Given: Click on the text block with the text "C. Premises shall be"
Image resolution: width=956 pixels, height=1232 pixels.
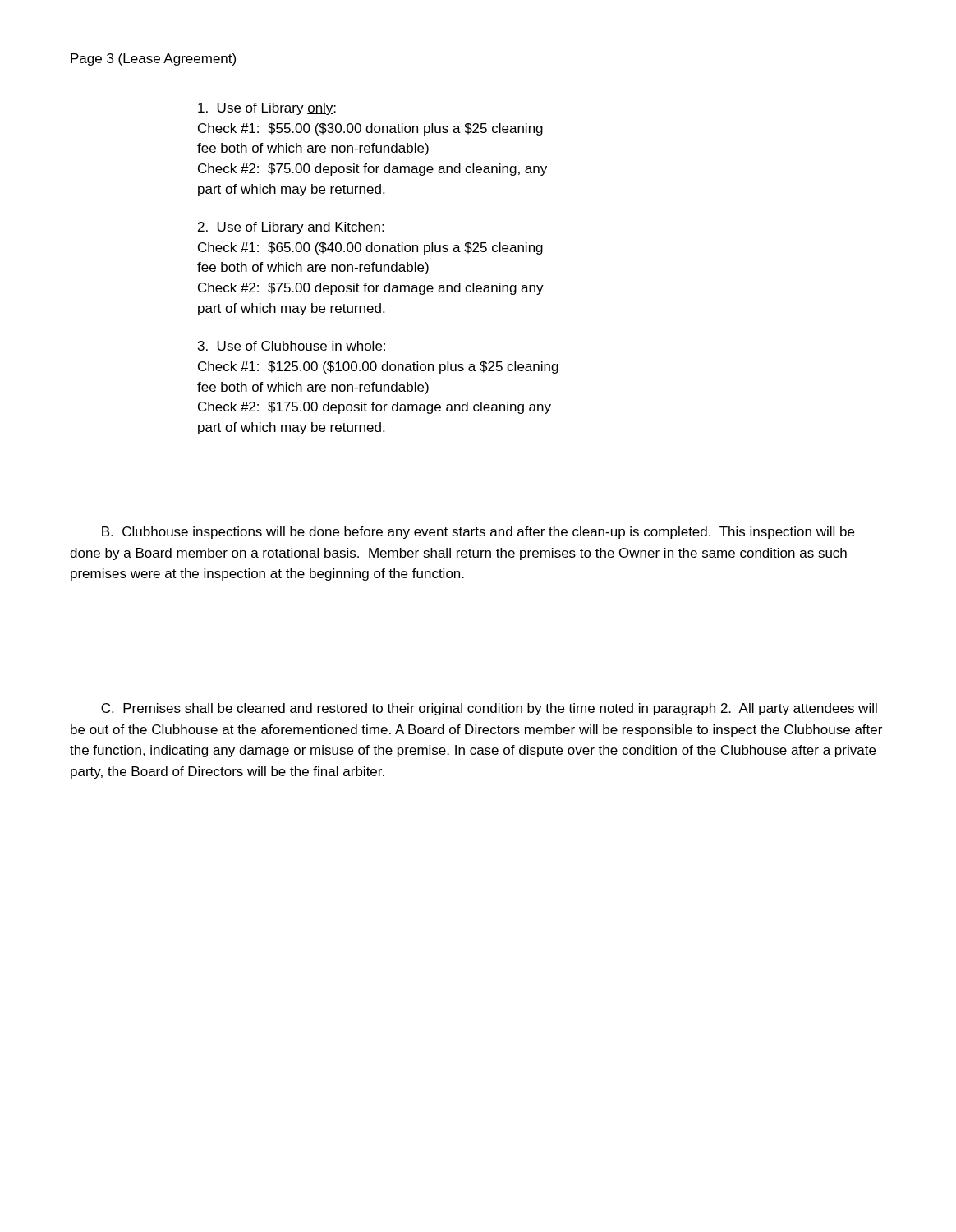Looking at the screenshot, I should pyautogui.click(x=476, y=740).
